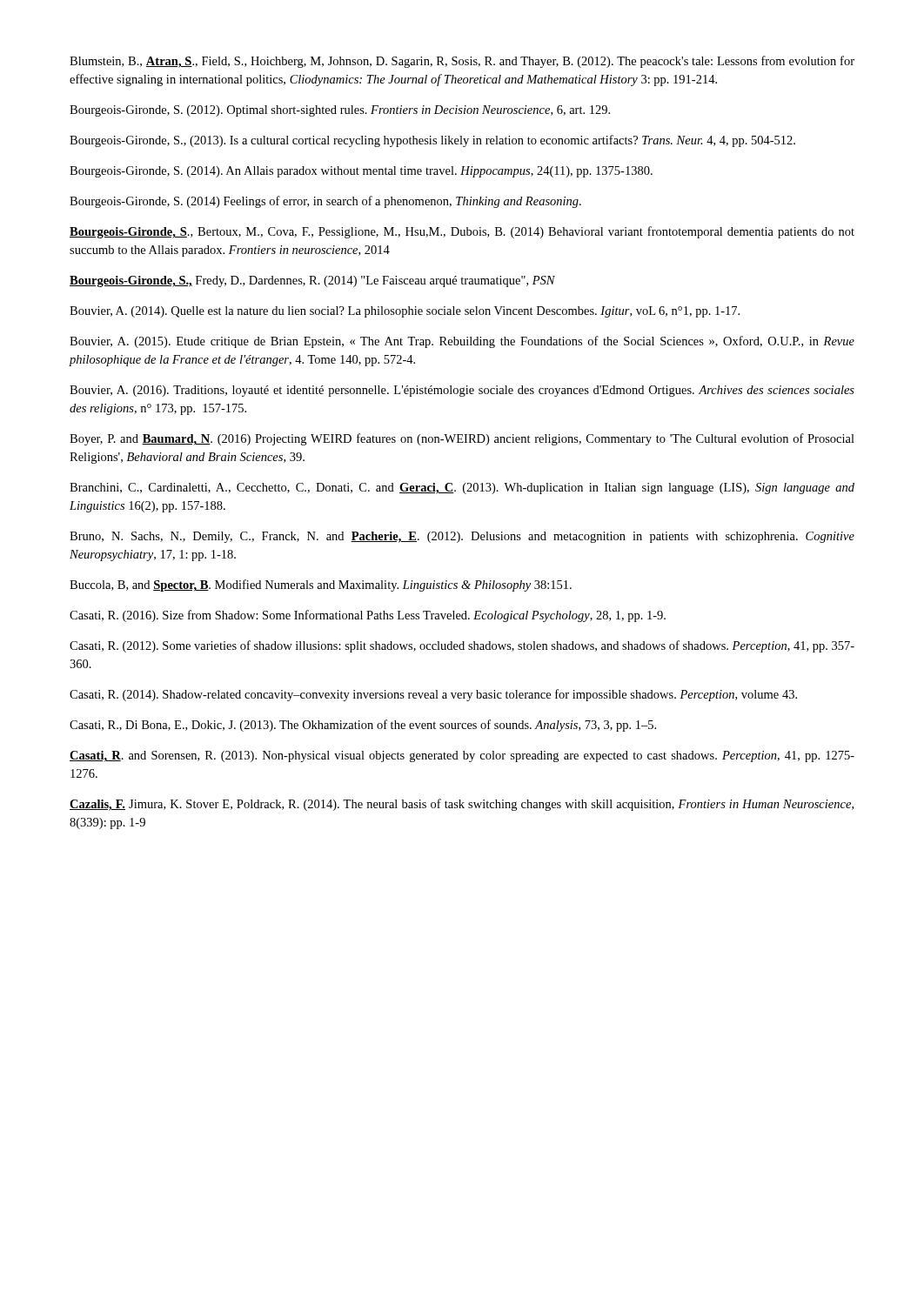Select the element starting "Bourgeois-Gironde, S. (2014). An Allais paradox without mental"

pyautogui.click(x=462, y=171)
